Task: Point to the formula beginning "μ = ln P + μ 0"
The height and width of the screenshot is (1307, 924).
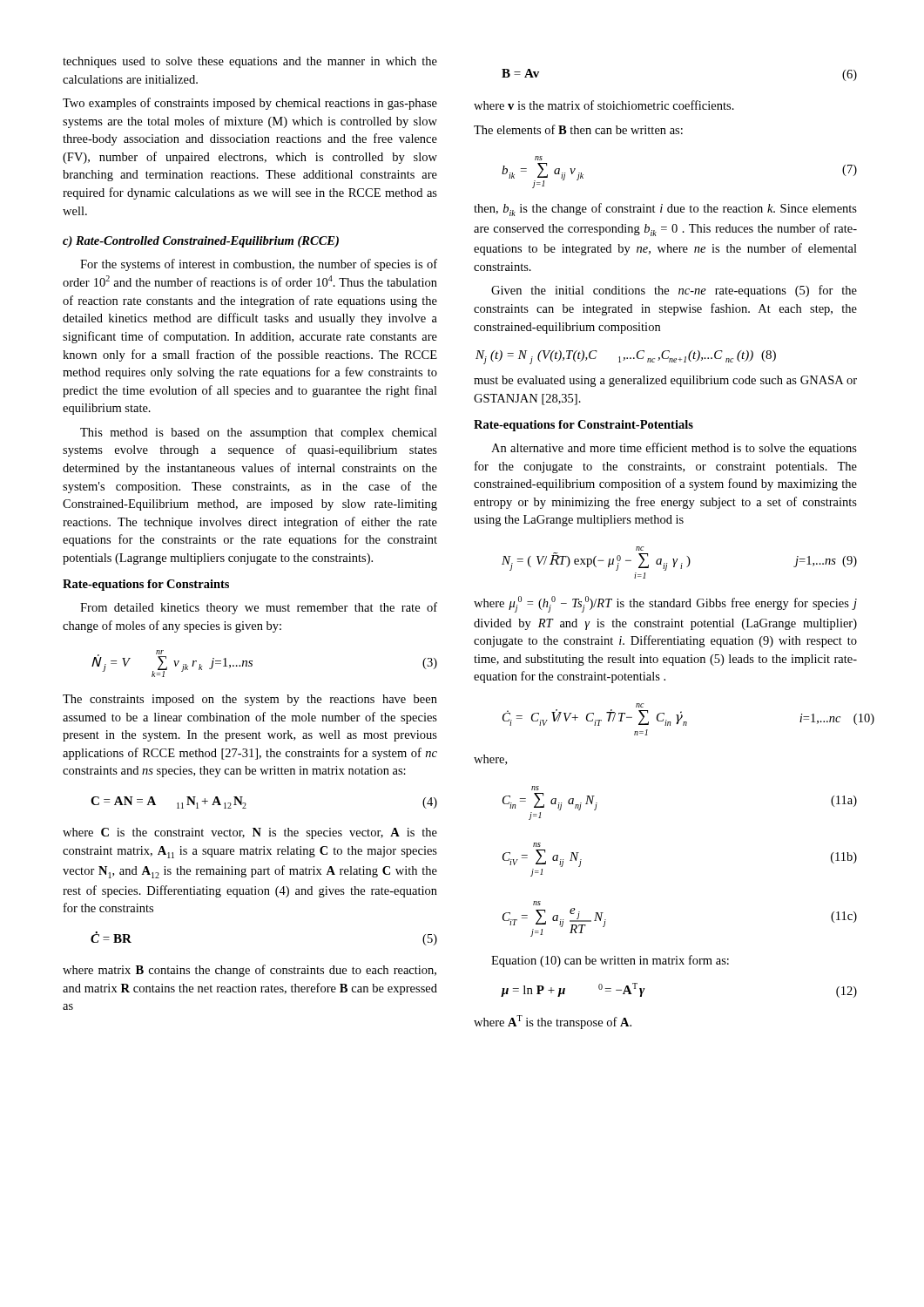Action: 531,990
